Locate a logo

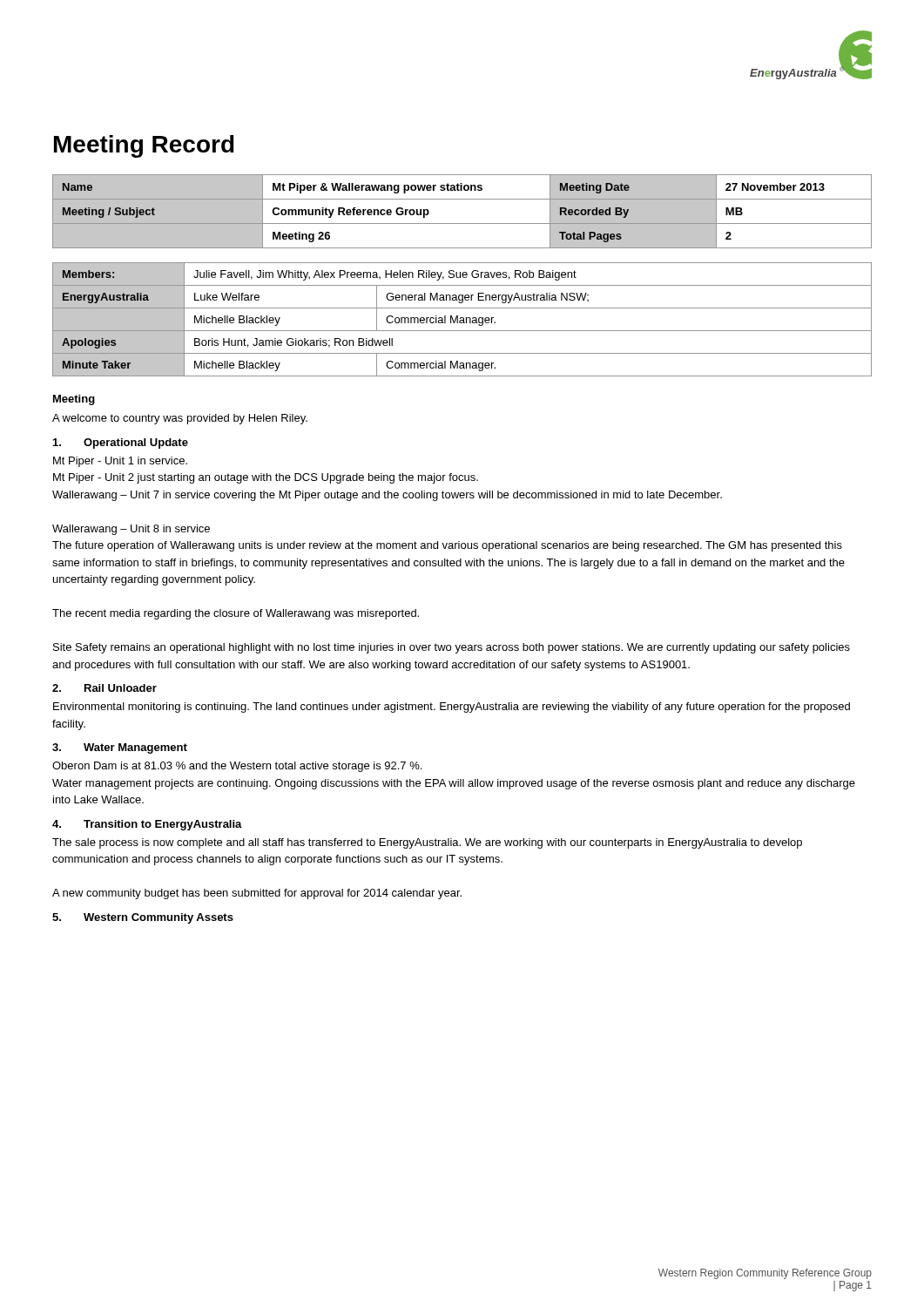[811, 58]
